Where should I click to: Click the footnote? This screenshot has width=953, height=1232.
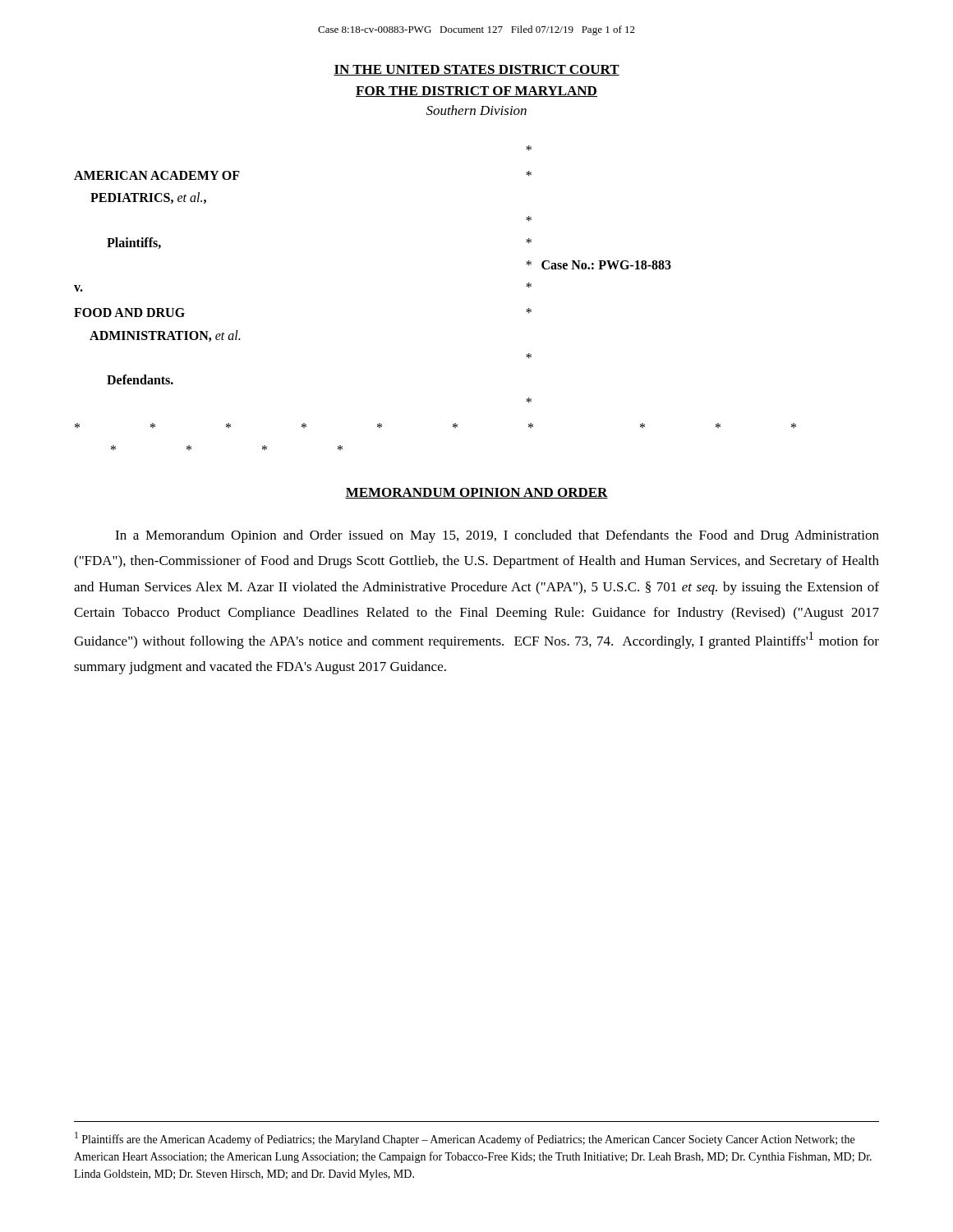coord(473,1155)
